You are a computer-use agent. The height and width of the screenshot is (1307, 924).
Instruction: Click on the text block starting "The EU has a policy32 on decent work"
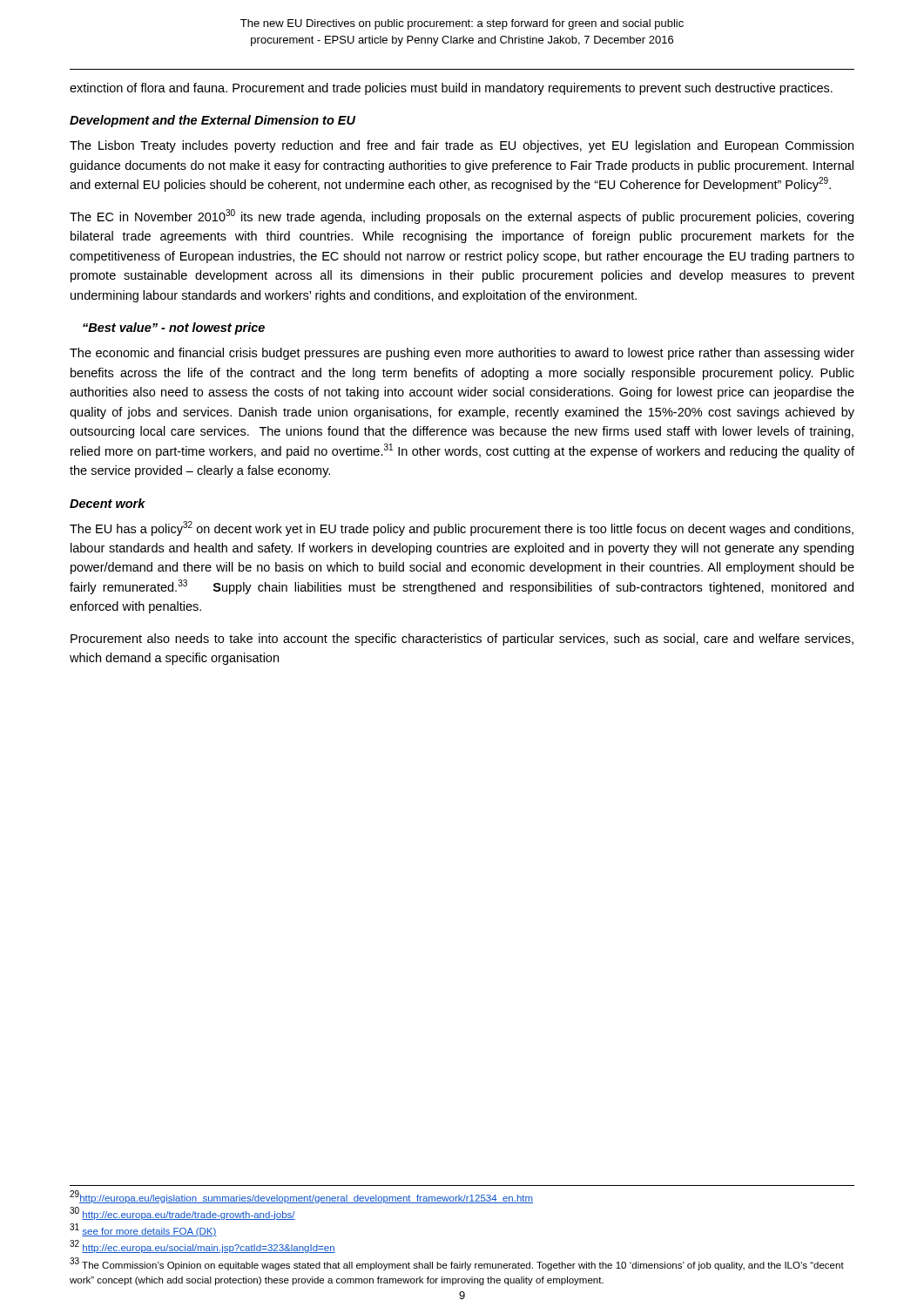point(462,568)
